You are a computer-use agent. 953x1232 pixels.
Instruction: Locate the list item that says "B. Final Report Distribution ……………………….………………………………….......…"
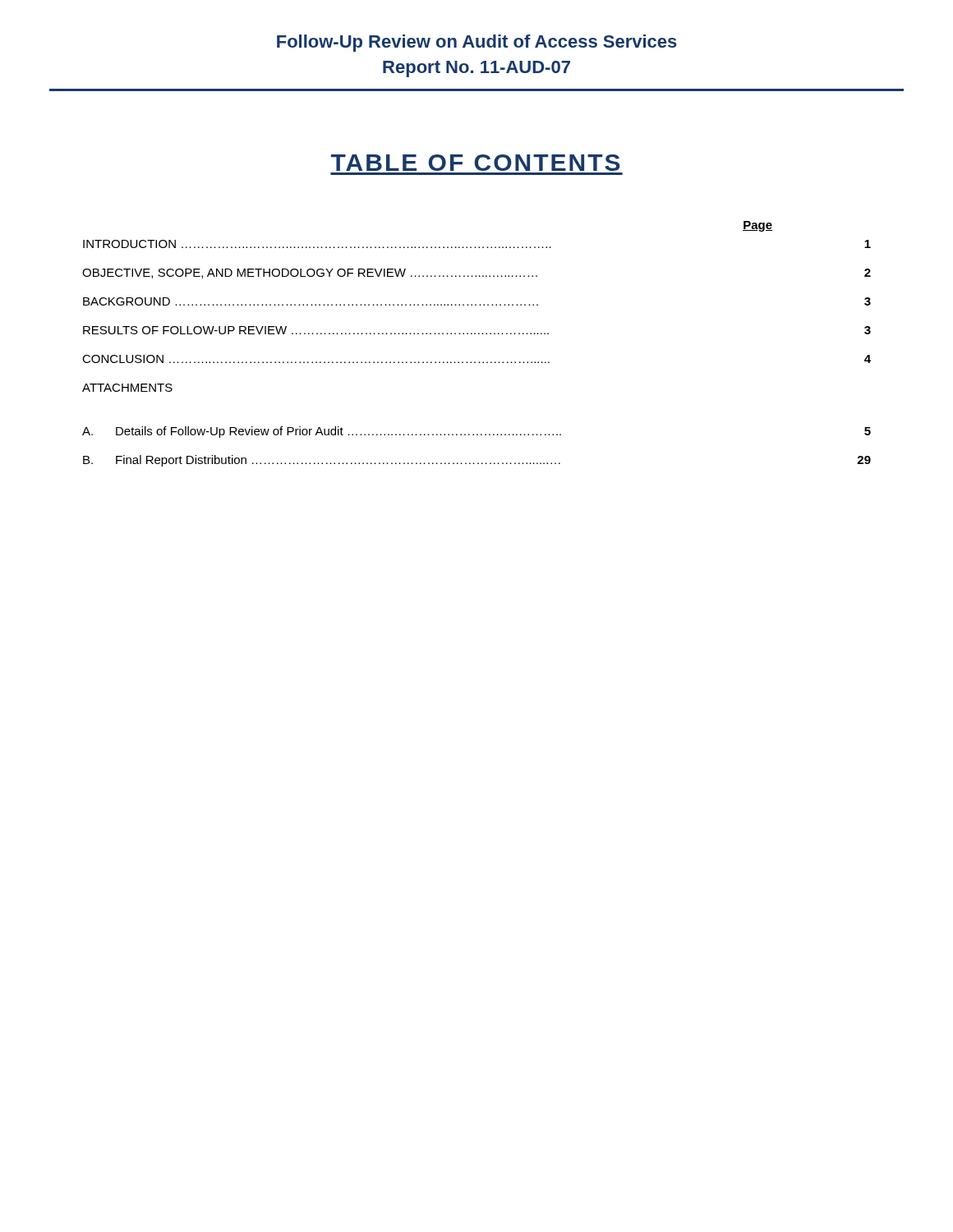476,459
